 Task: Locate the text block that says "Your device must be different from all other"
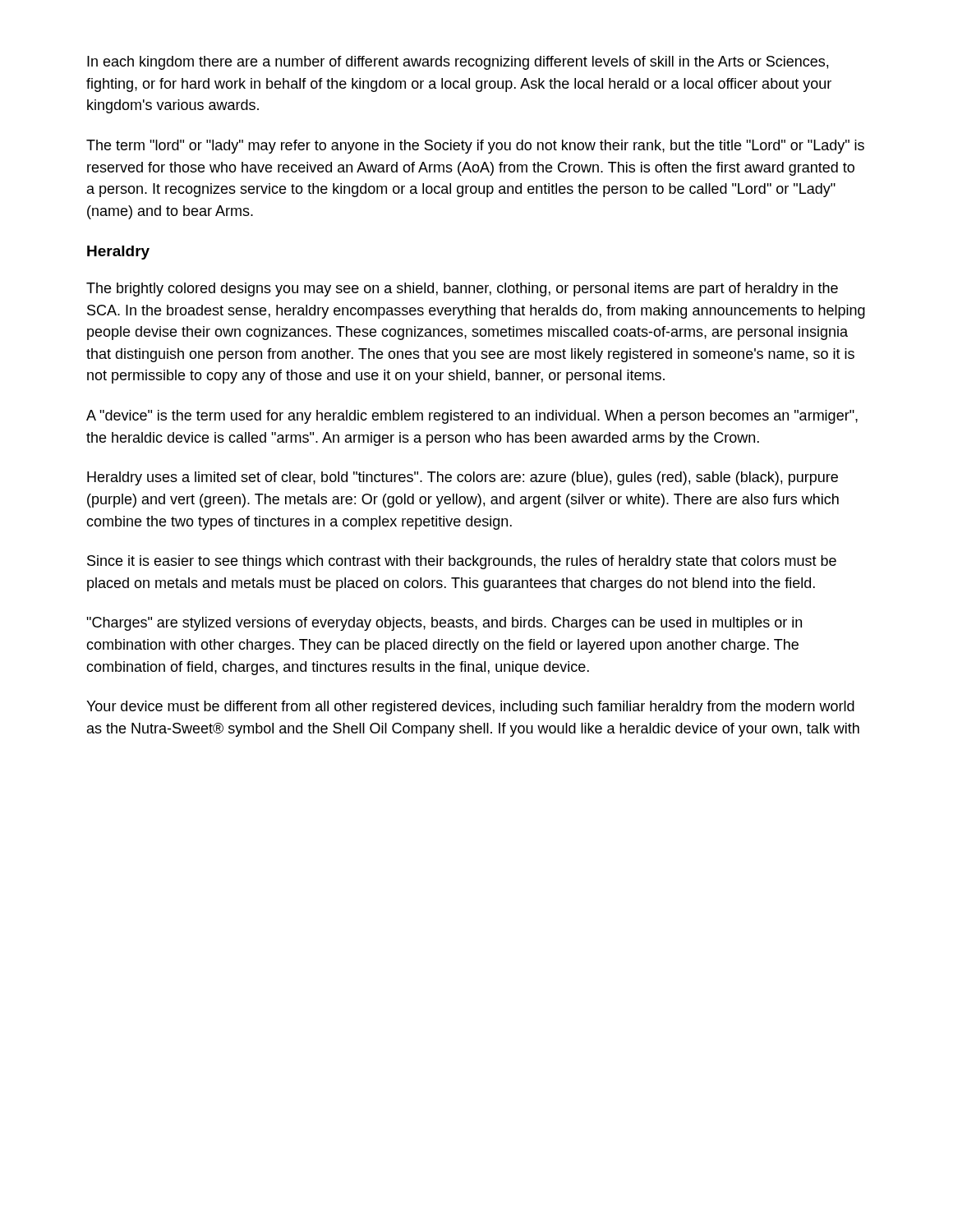tap(473, 718)
